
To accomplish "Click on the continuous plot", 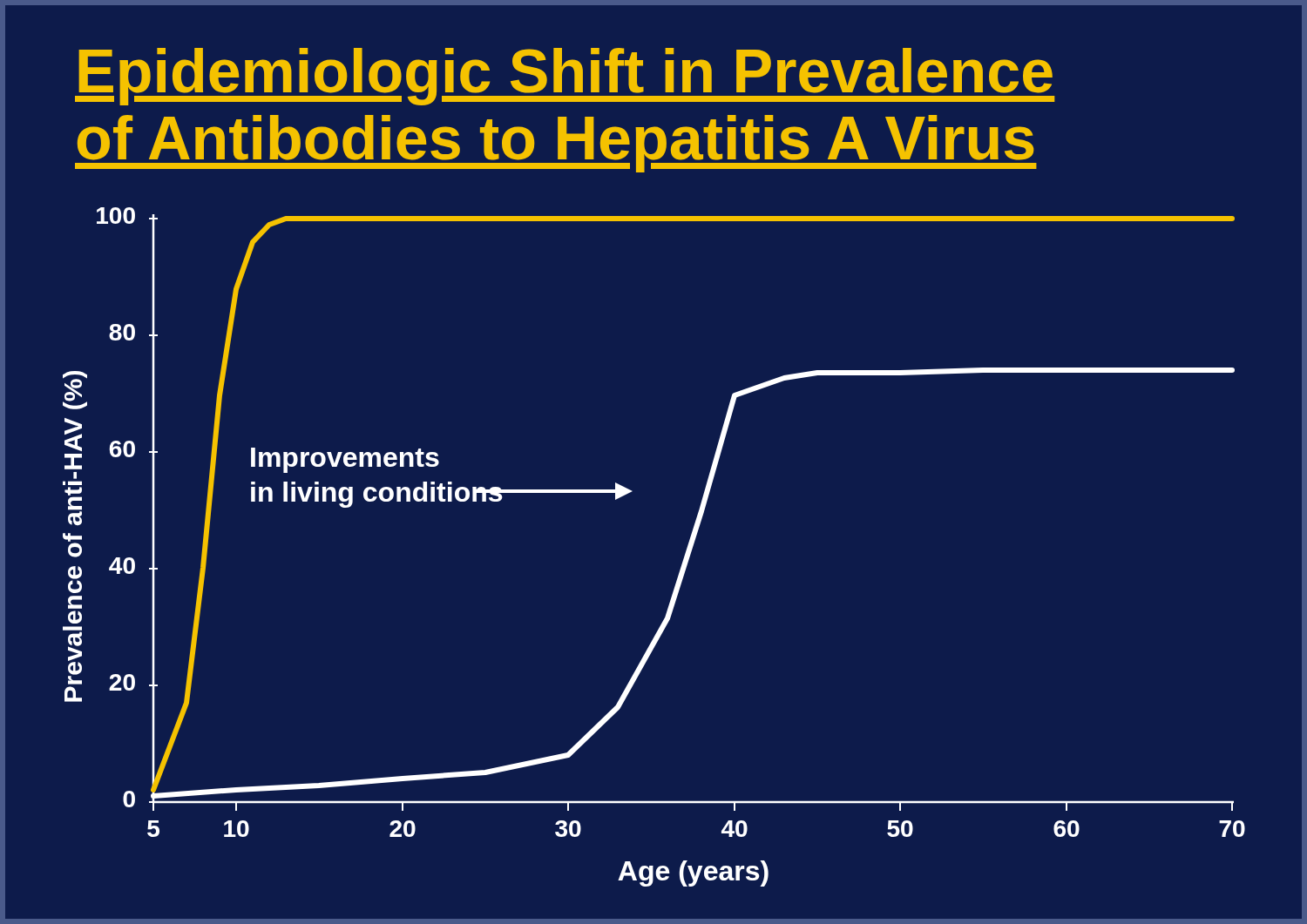I will coord(662,549).
